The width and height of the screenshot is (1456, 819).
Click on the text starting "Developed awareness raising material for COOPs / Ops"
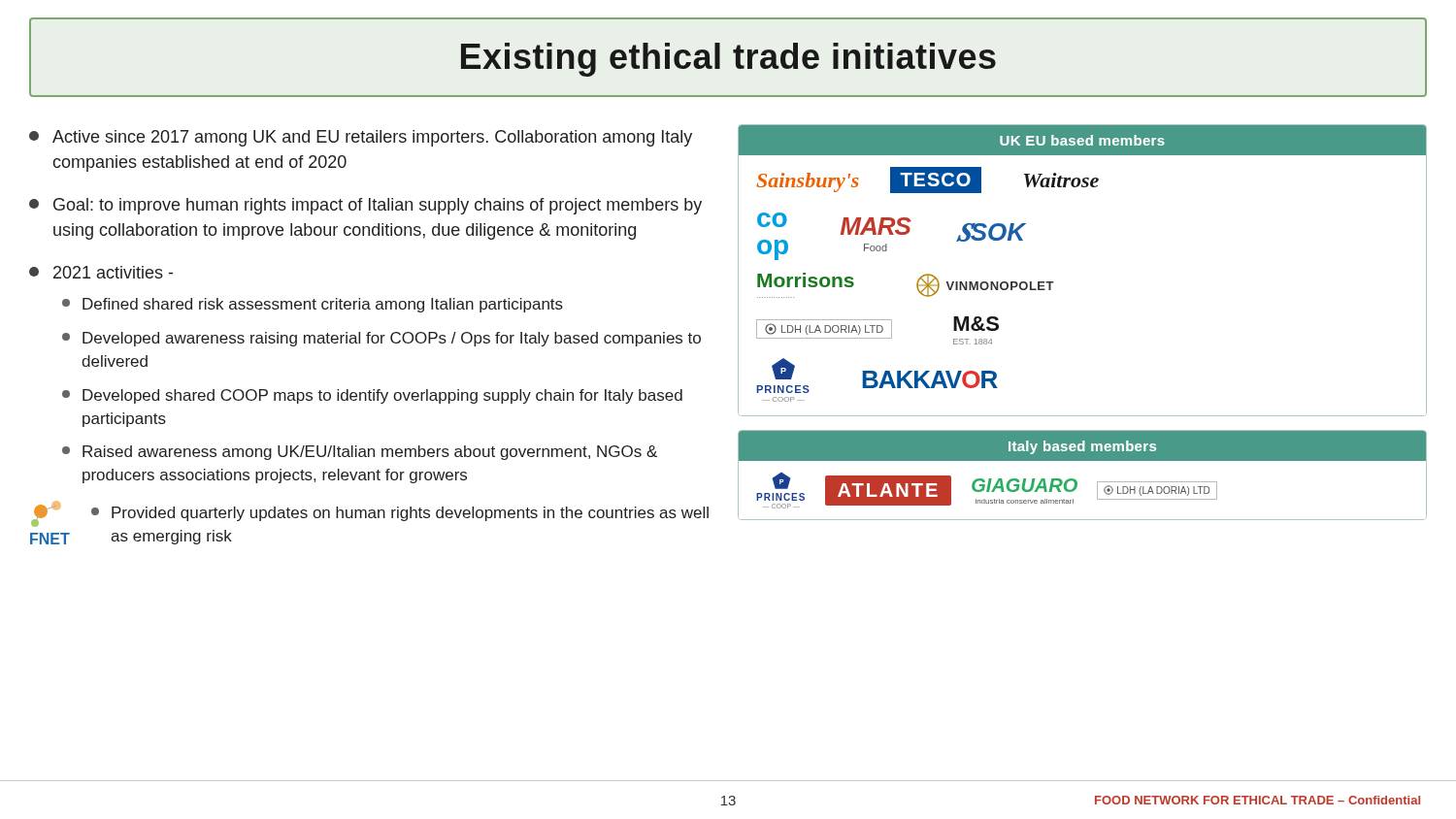tap(390, 350)
